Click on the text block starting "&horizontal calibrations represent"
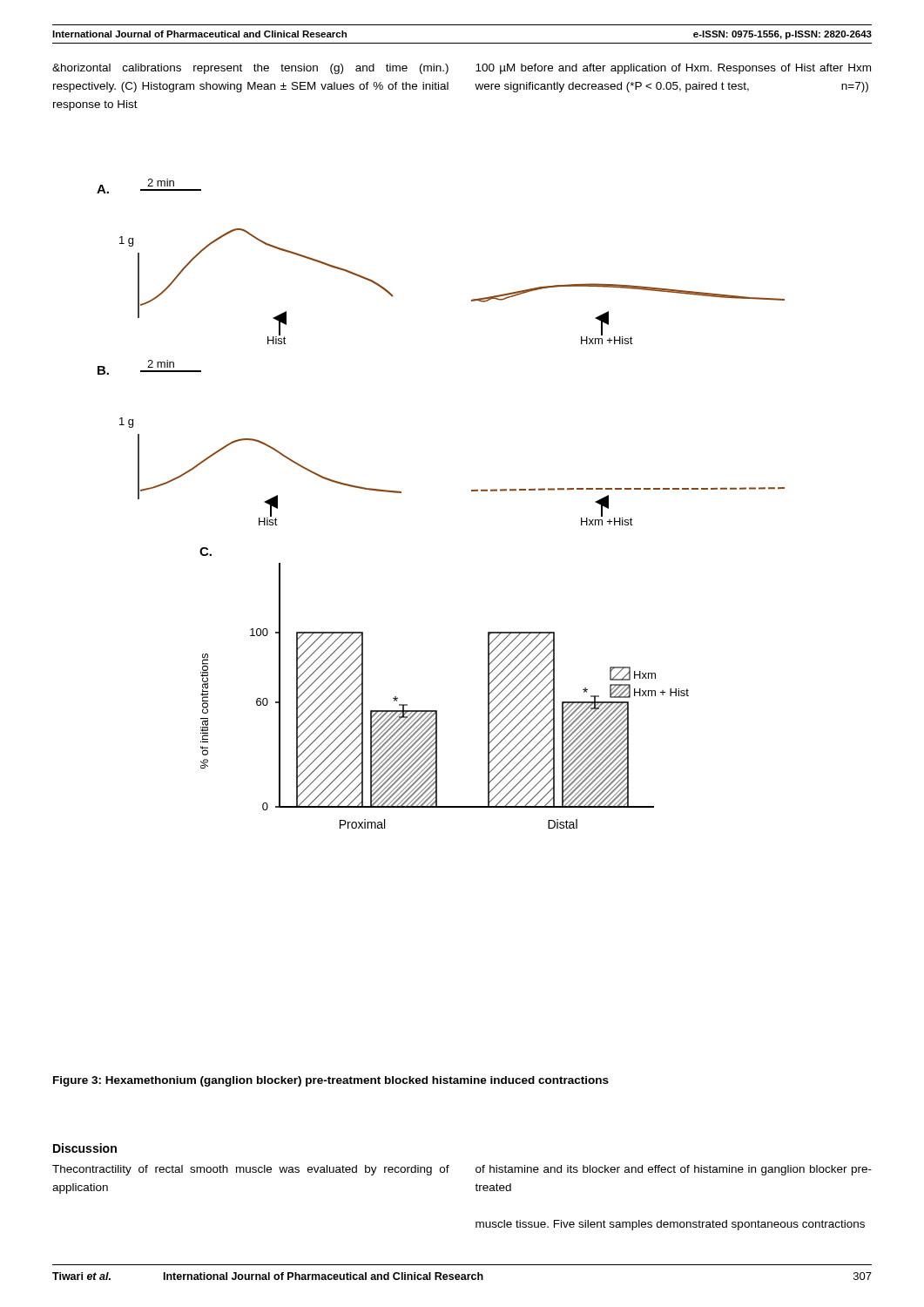924x1307 pixels. click(x=251, y=86)
